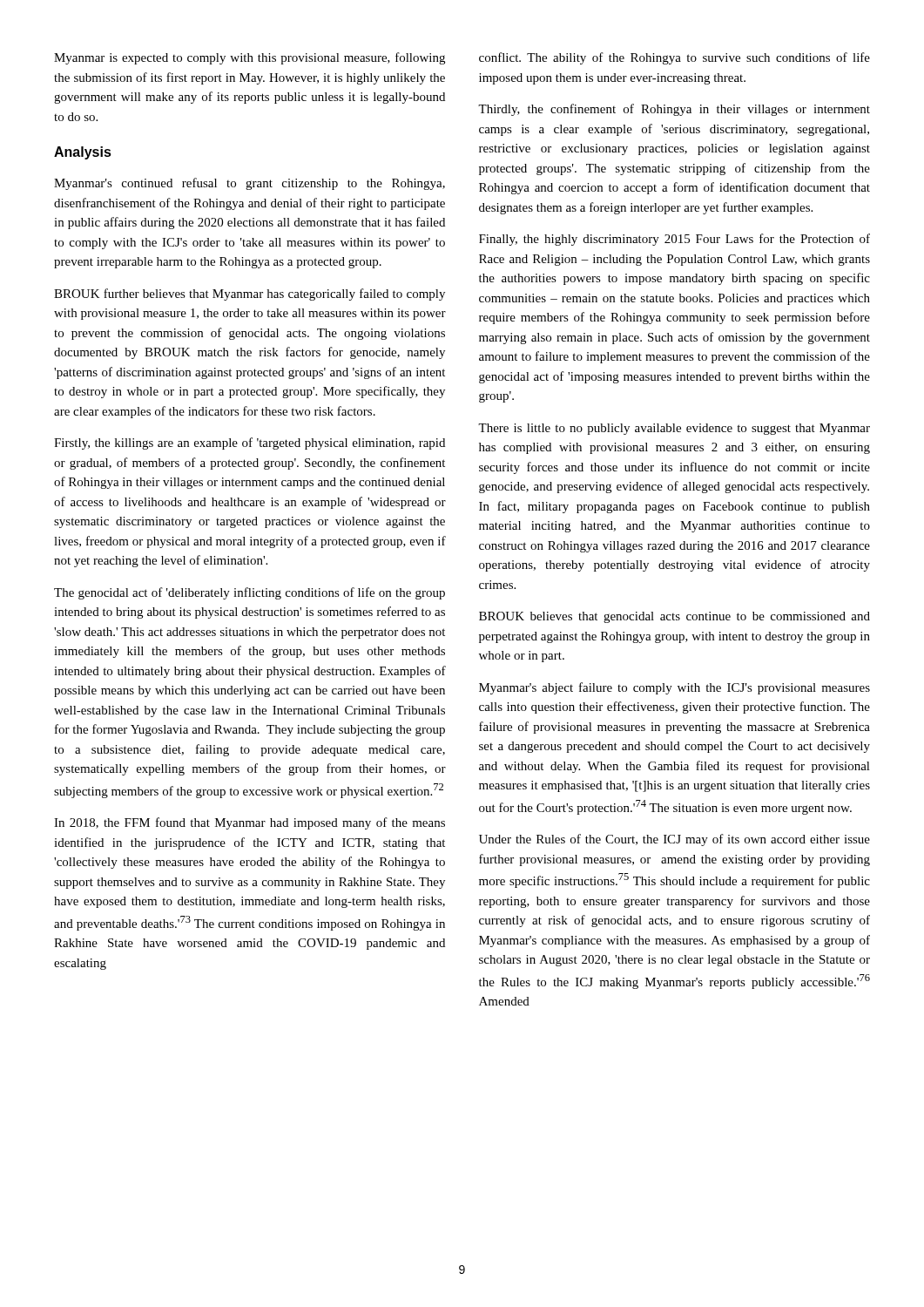Find the block on this page that starts "BROUK believes that genocidal acts continue to"

click(674, 636)
